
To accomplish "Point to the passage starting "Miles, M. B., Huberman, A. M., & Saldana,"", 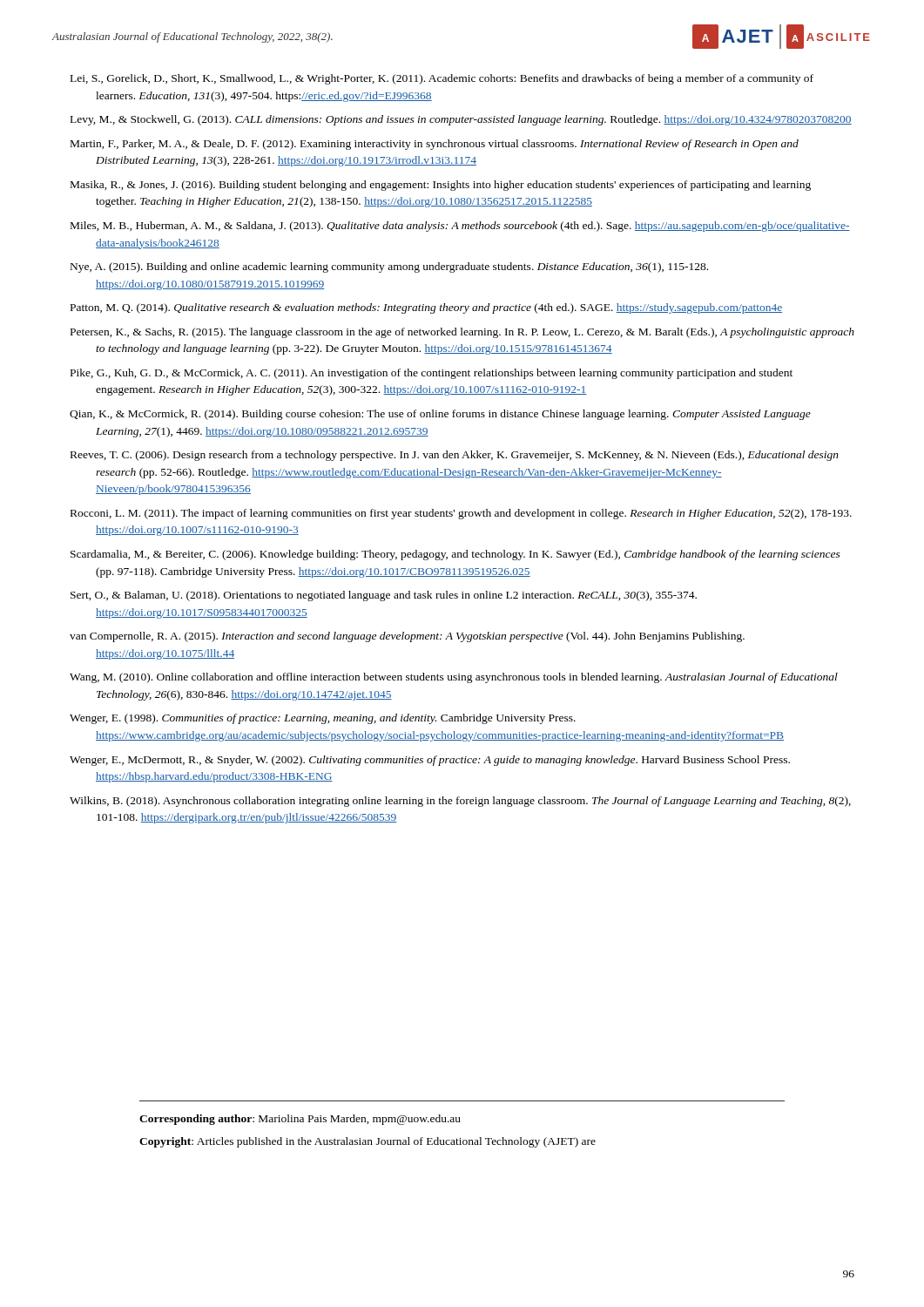I will coord(460,234).
